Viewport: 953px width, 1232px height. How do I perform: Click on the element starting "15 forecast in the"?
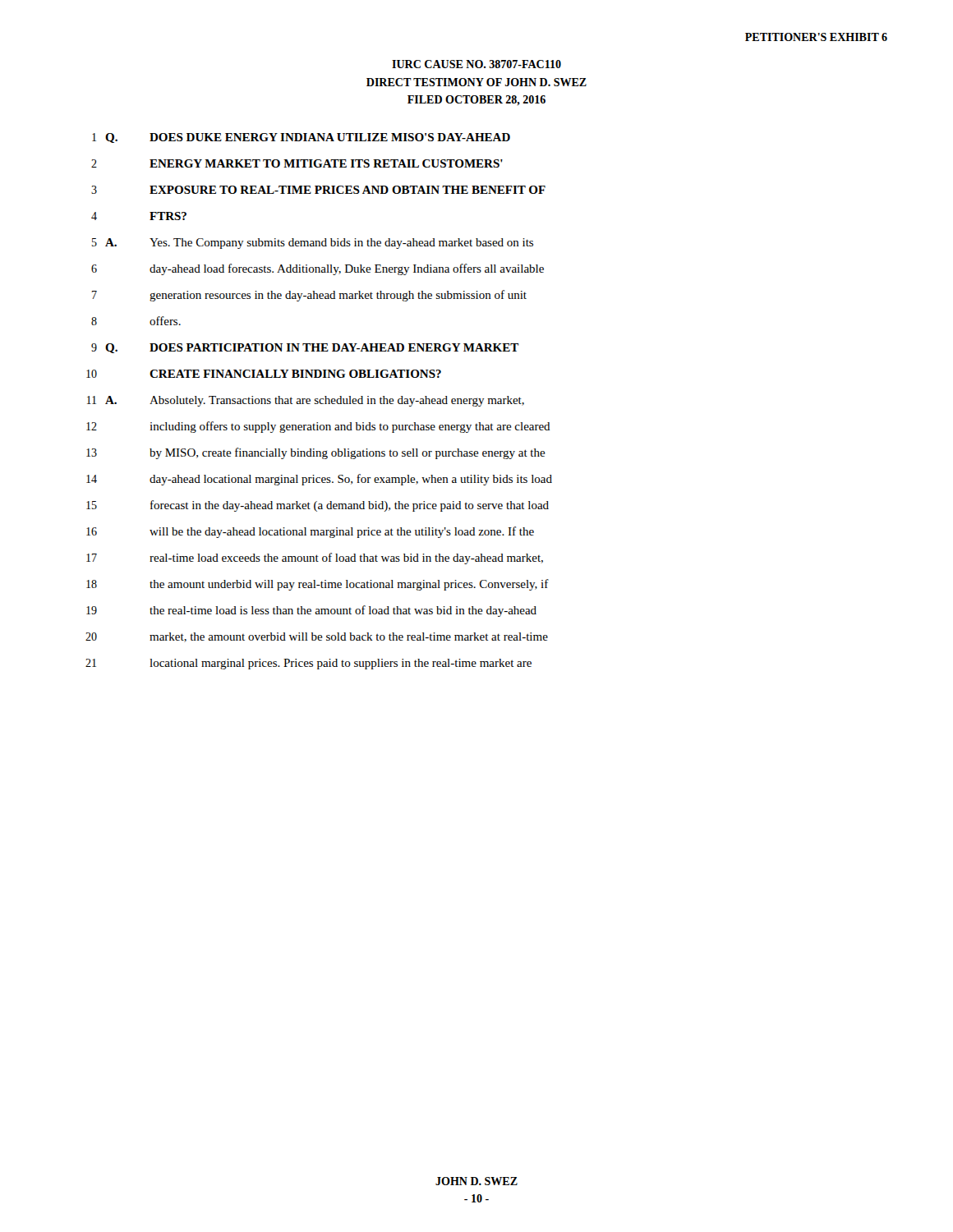point(476,506)
